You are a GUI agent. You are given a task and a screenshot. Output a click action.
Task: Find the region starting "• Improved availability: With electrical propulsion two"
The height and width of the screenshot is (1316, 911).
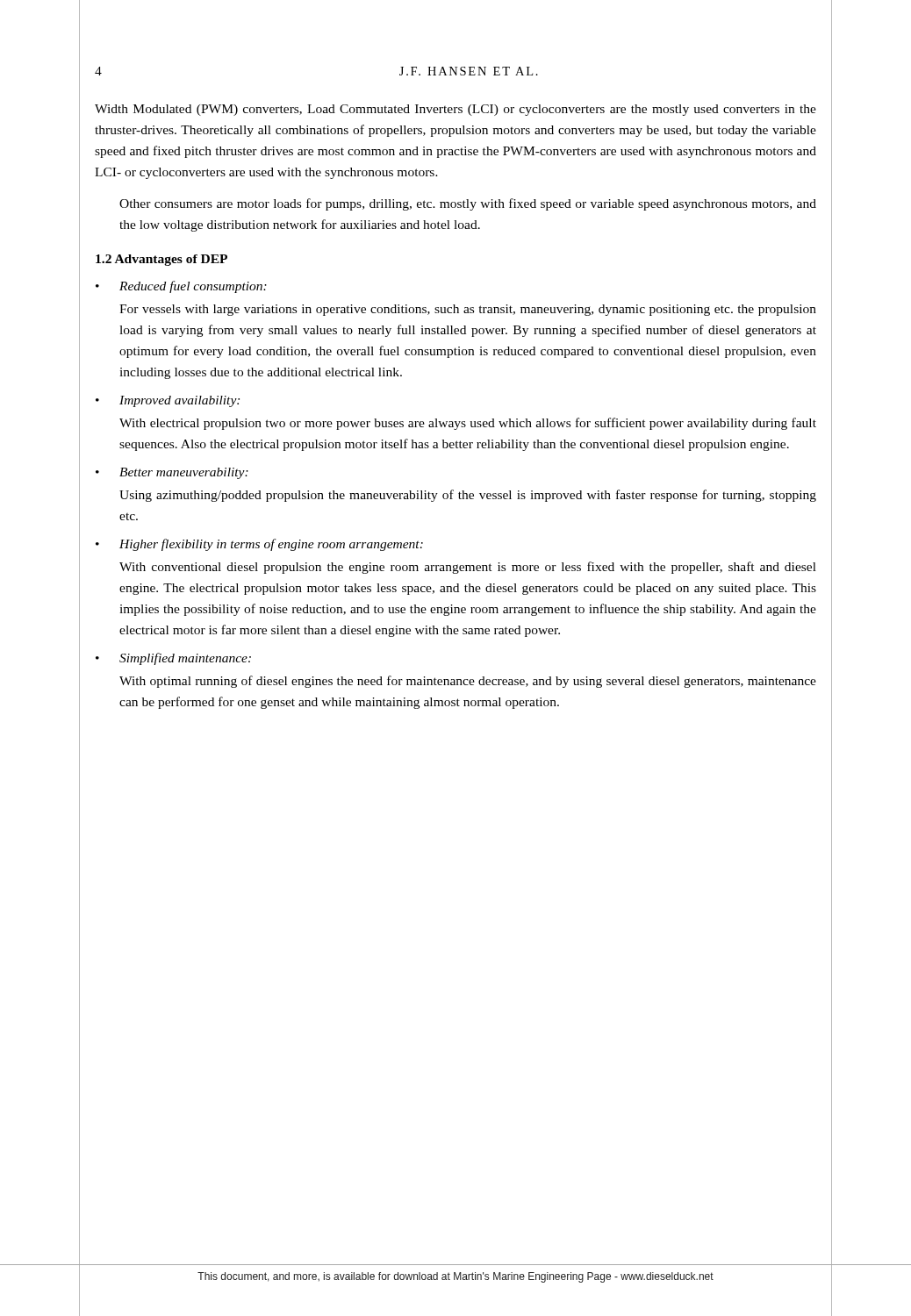click(456, 422)
